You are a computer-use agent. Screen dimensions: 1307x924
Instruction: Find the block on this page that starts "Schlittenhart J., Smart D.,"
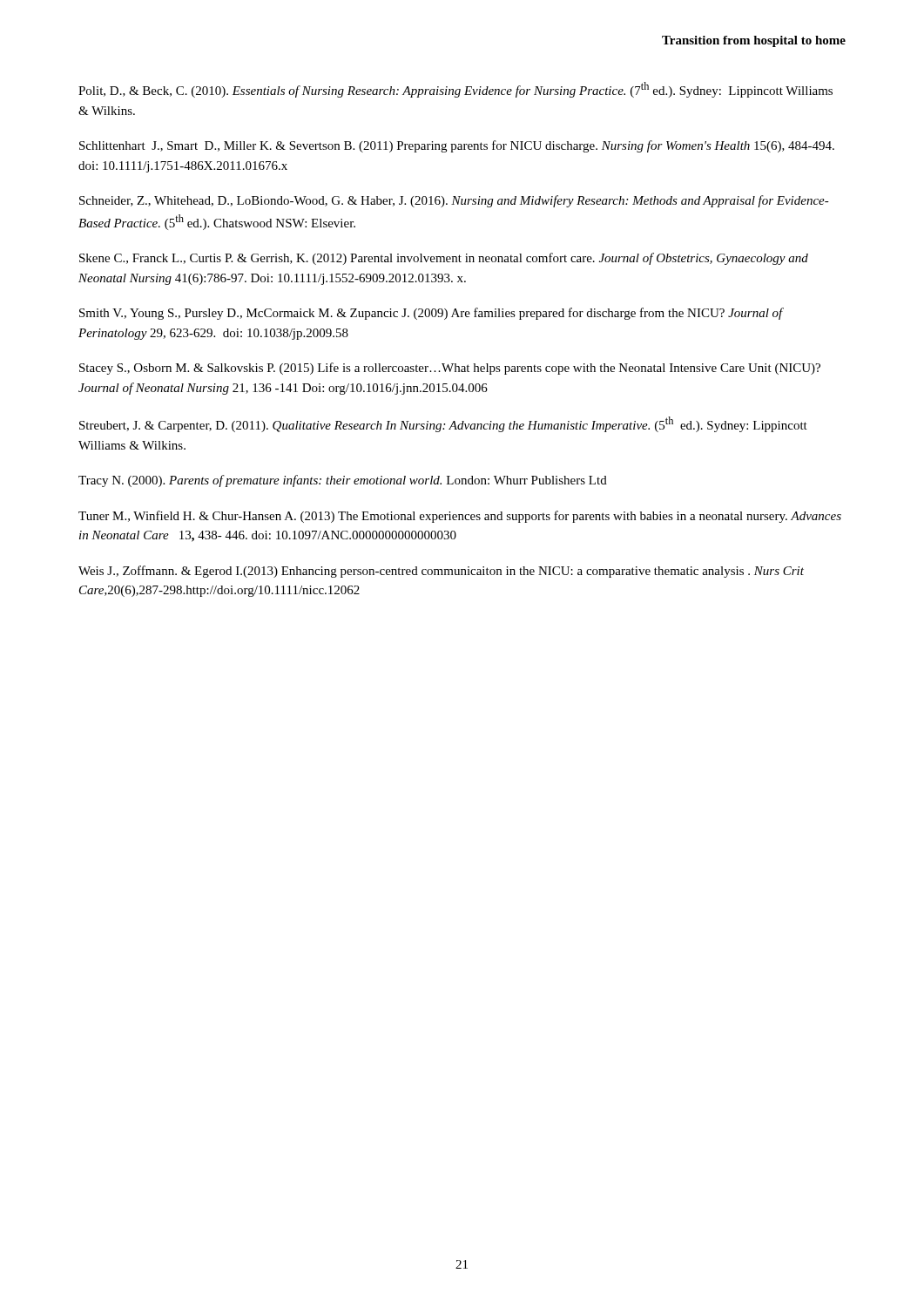pyautogui.click(x=457, y=155)
